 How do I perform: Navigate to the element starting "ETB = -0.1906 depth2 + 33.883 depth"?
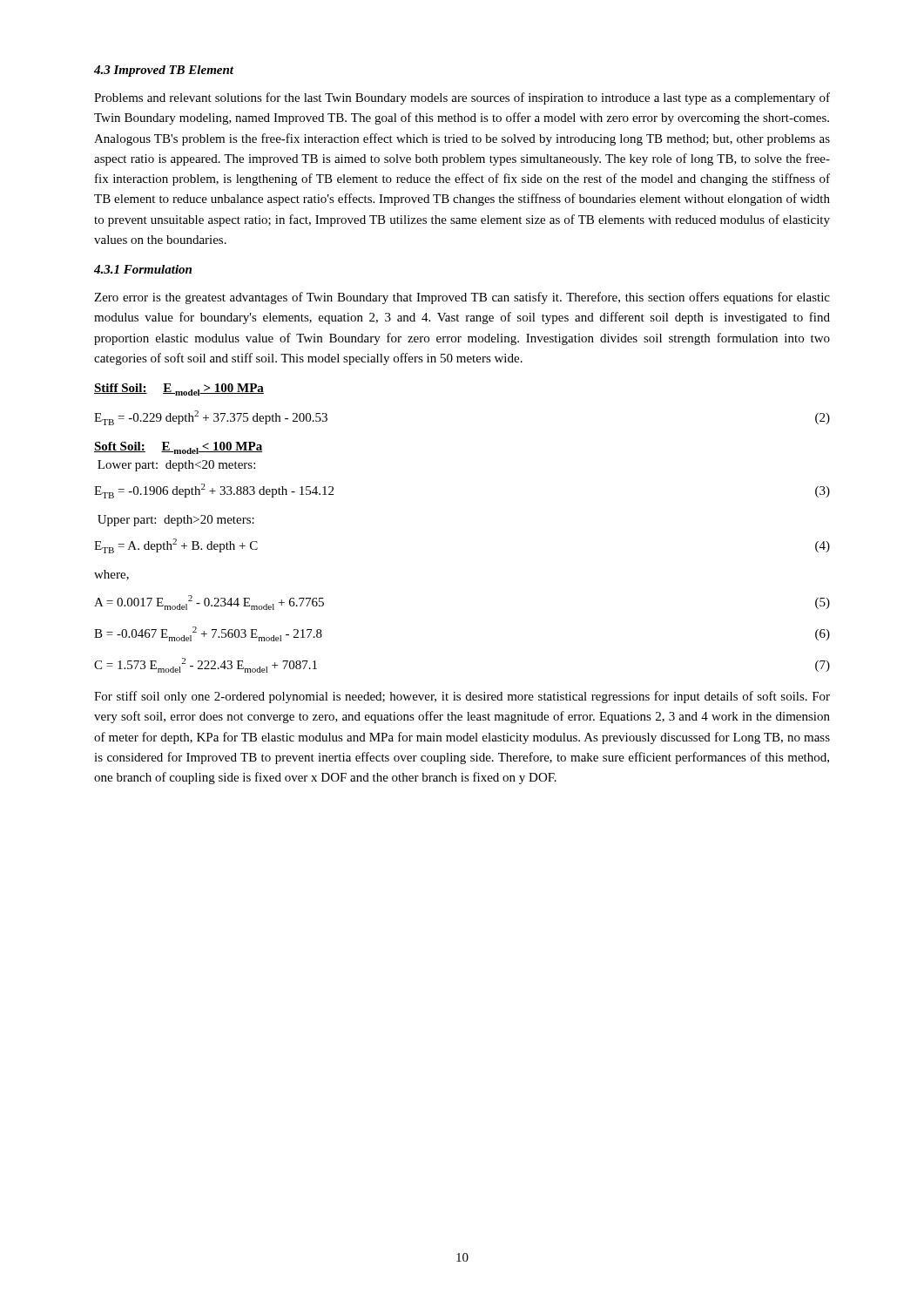[x=212, y=491]
